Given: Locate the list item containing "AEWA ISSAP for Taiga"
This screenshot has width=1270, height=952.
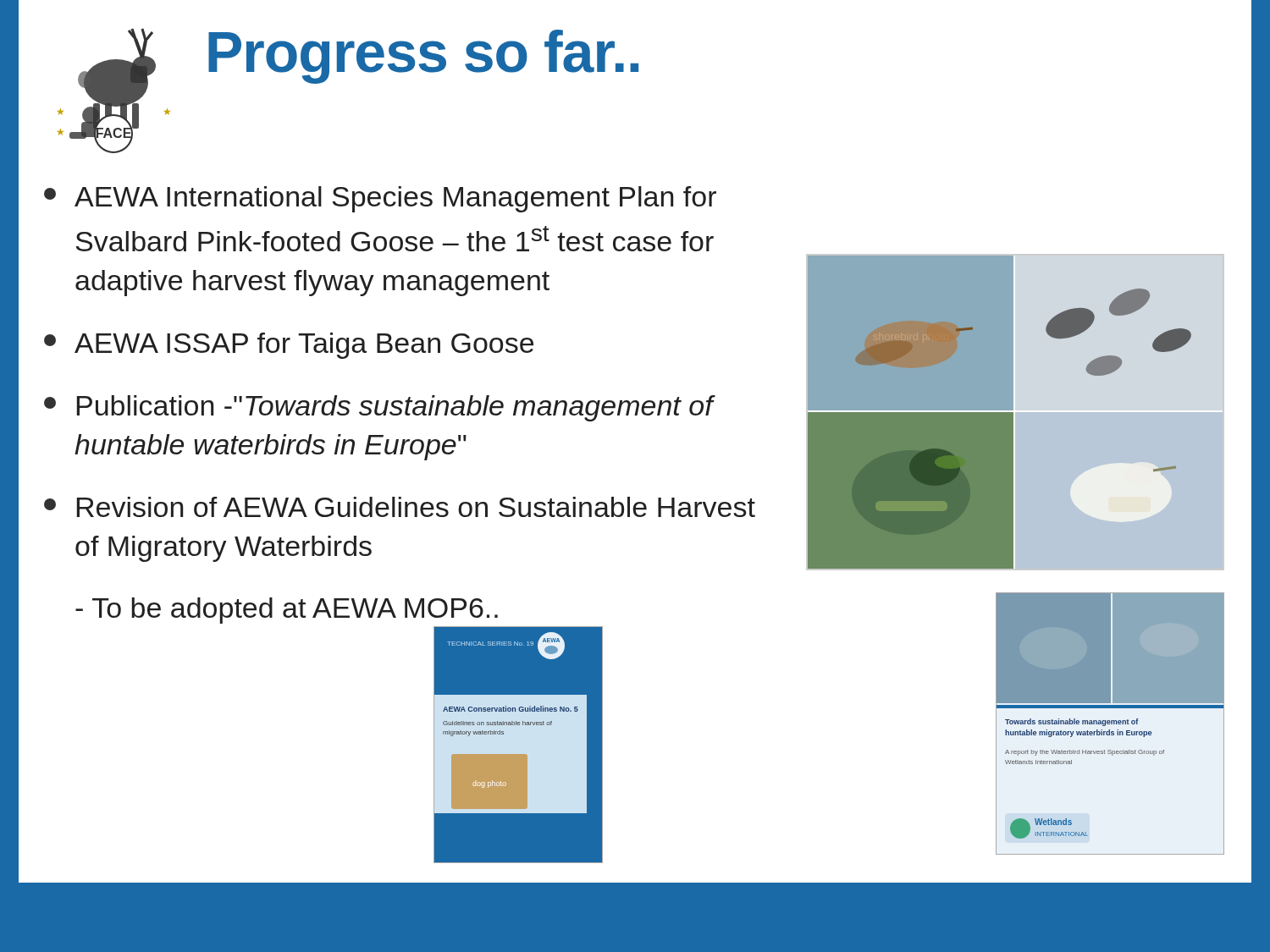Looking at the screenshot, I should 400,343.
